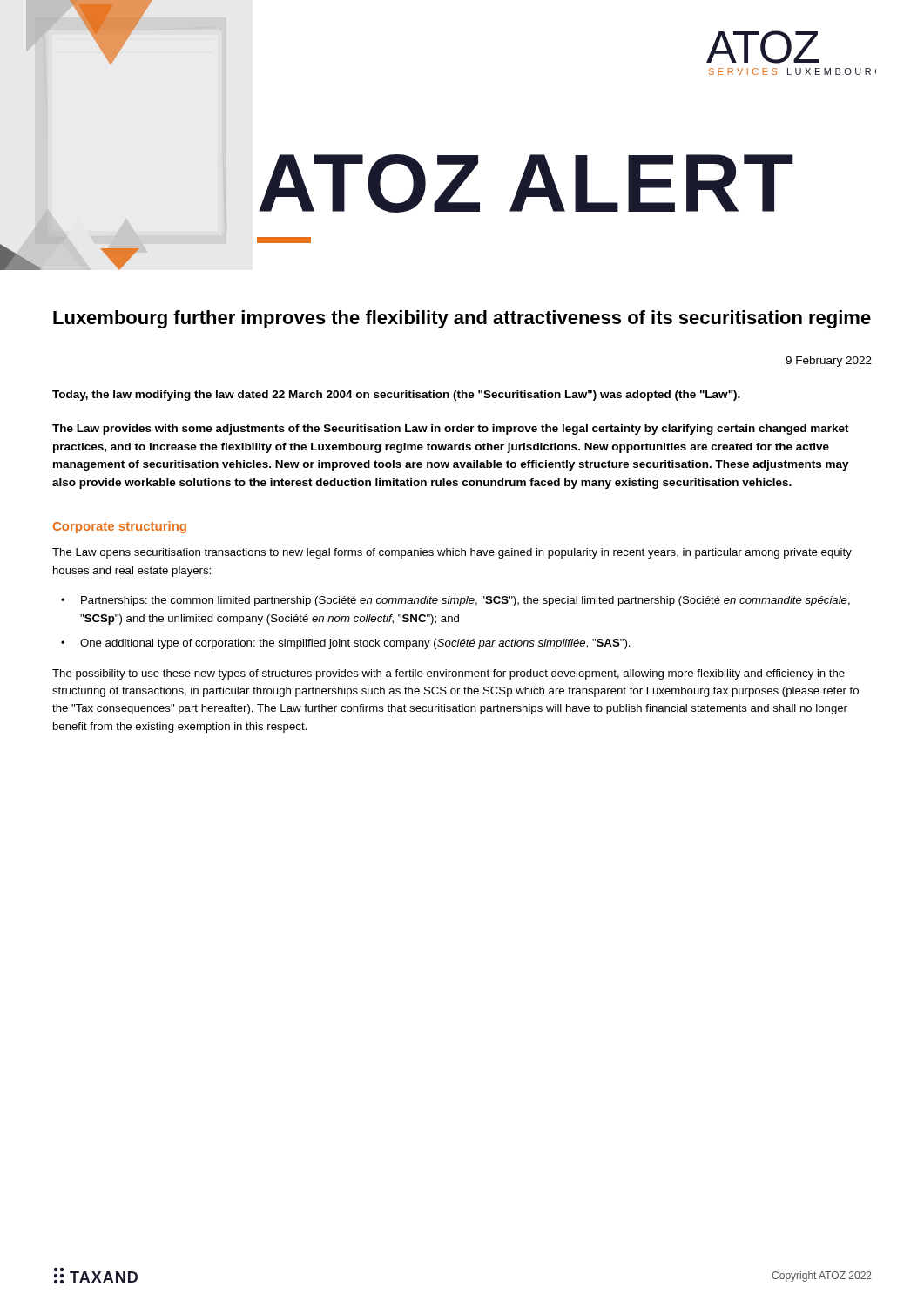
Task: Find the illustration
Action: [126, 135]
